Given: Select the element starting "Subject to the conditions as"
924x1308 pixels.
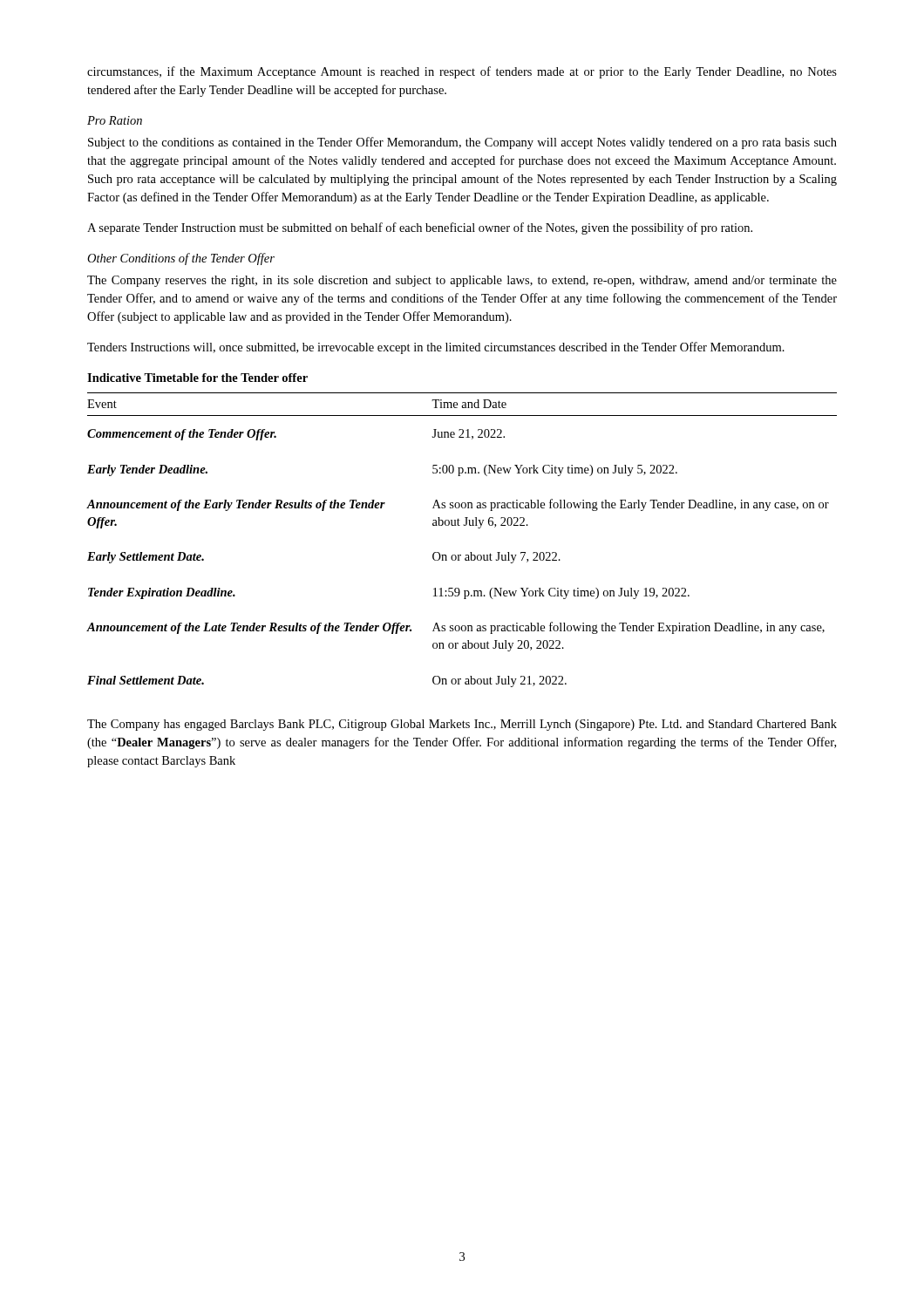Looking at the screenshot, I should pyautogui.click(x=462, y=170).
